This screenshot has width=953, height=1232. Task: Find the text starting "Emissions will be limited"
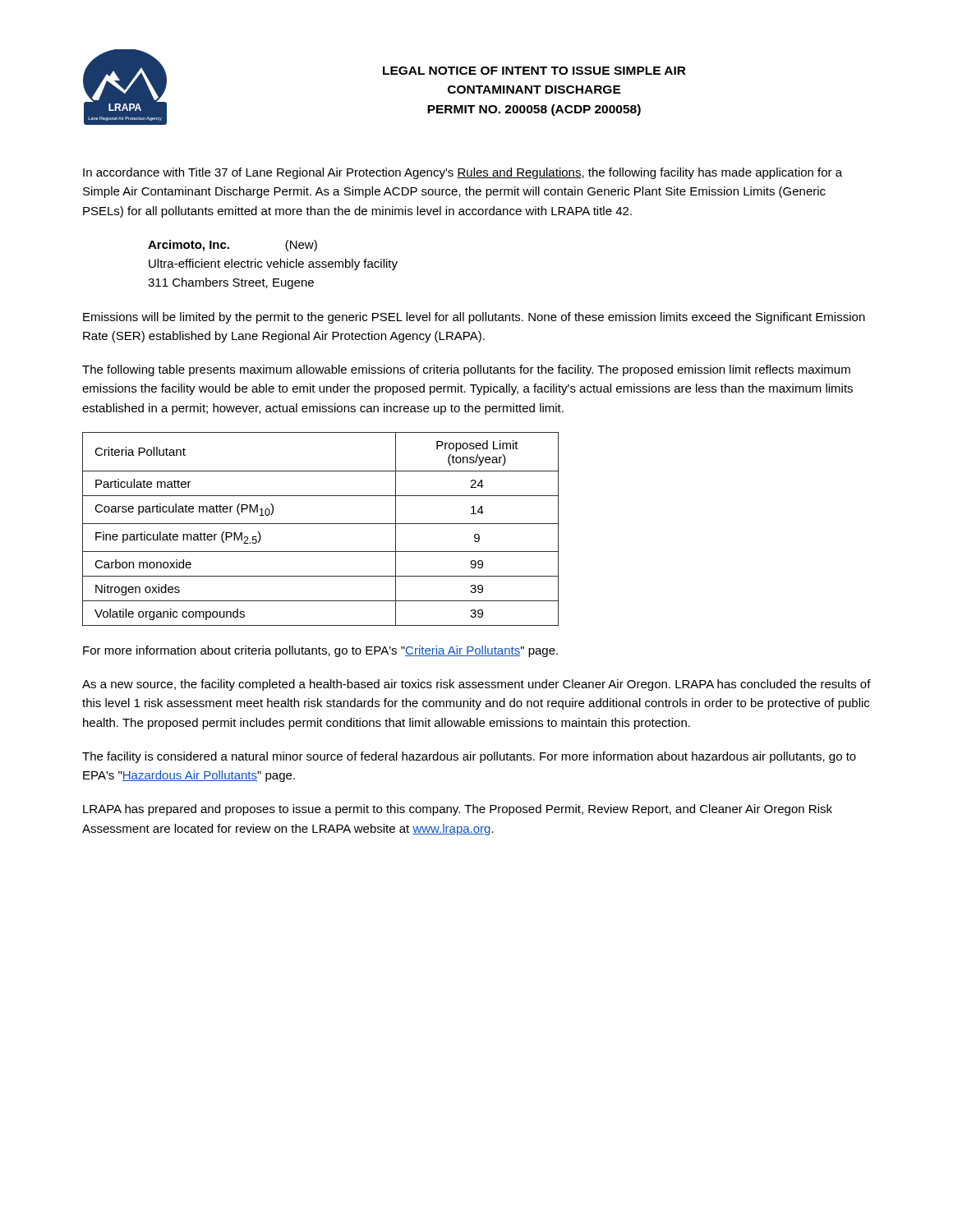[474, 326]
